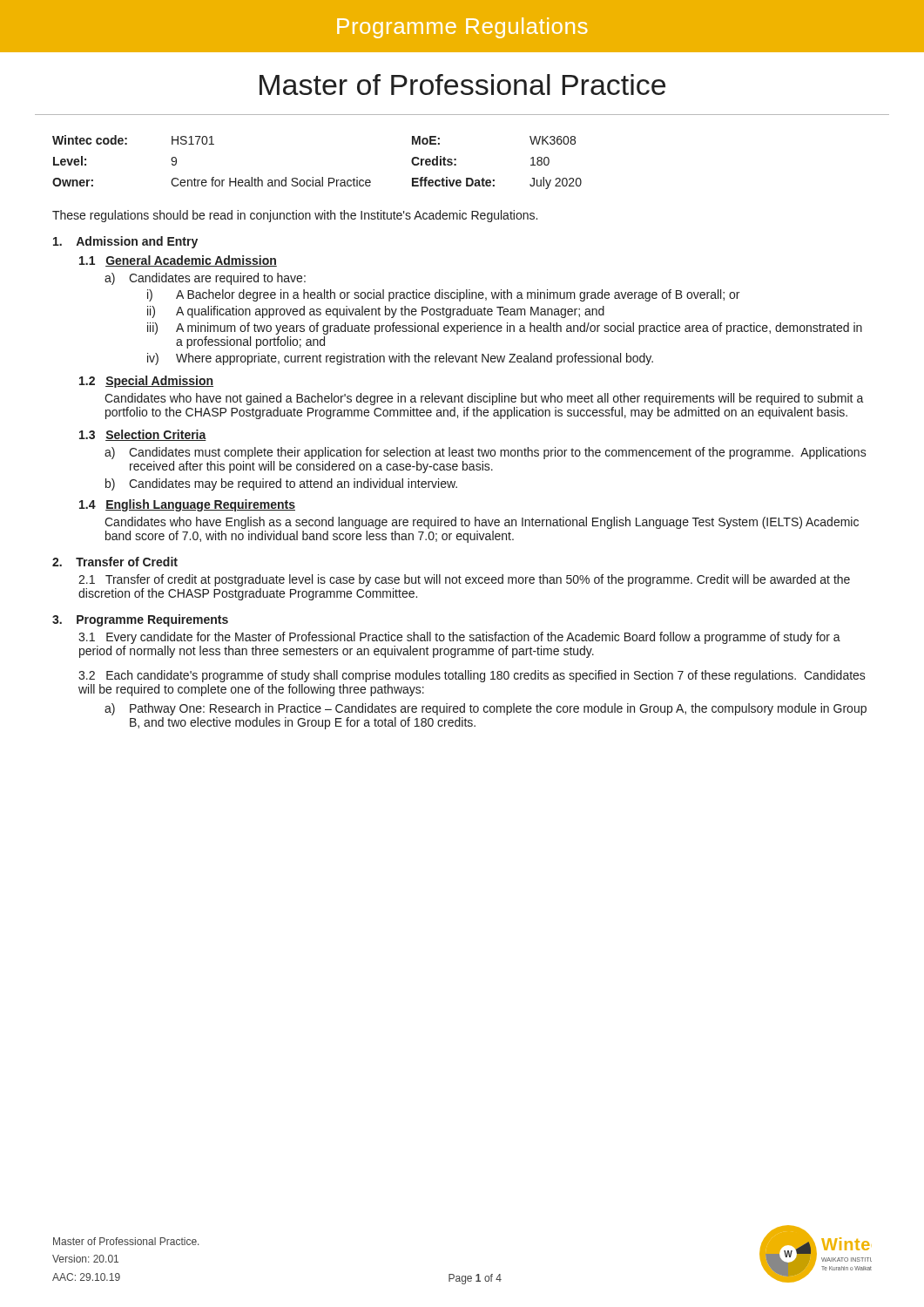Click where it says "1.1 General Academic Admission"
The width and height of the screenshot is (924, 1307).
coord(178,261)
